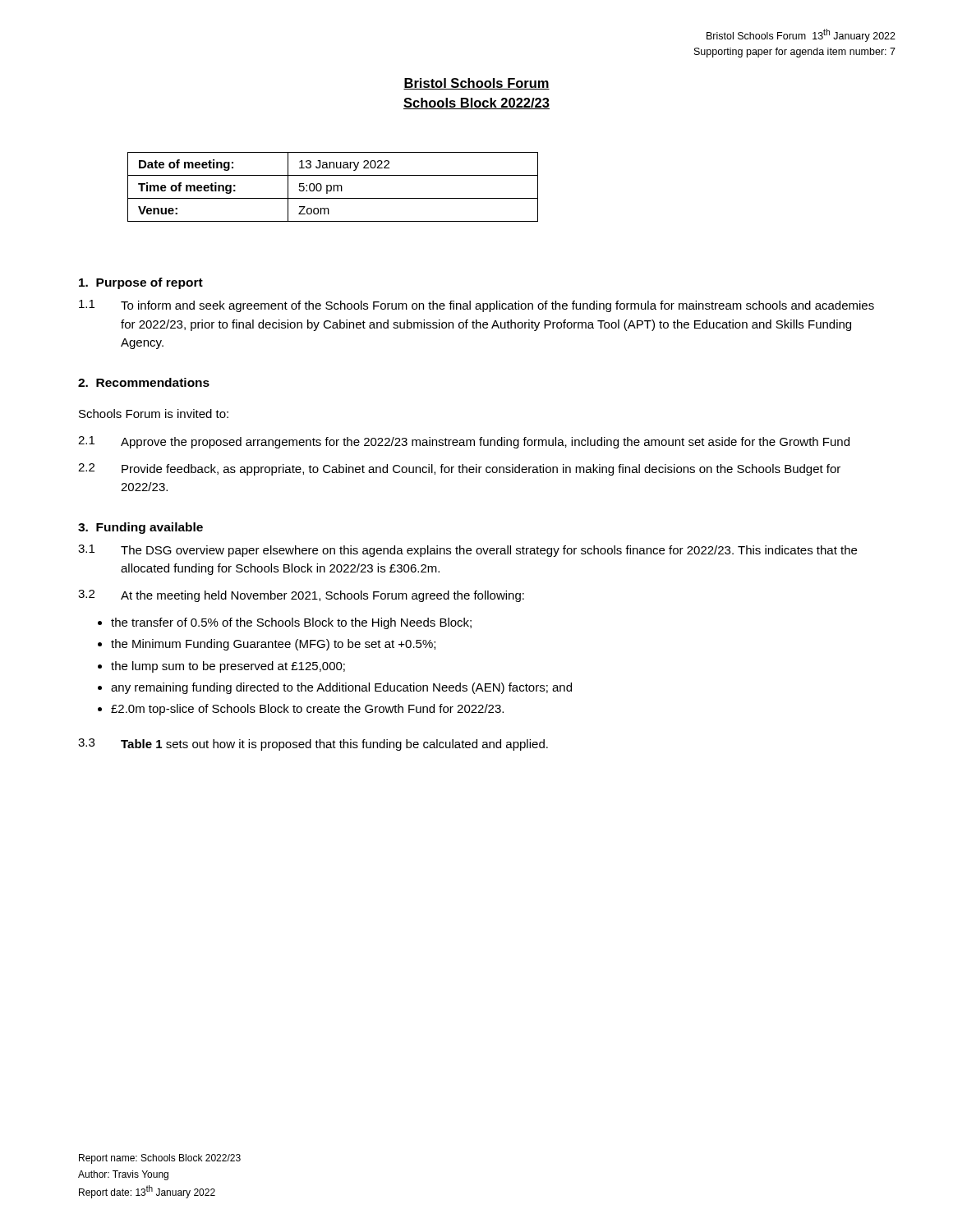Select the section header that says "3. Funding available"
The image size is (953, 1232).
pos(141,526)
